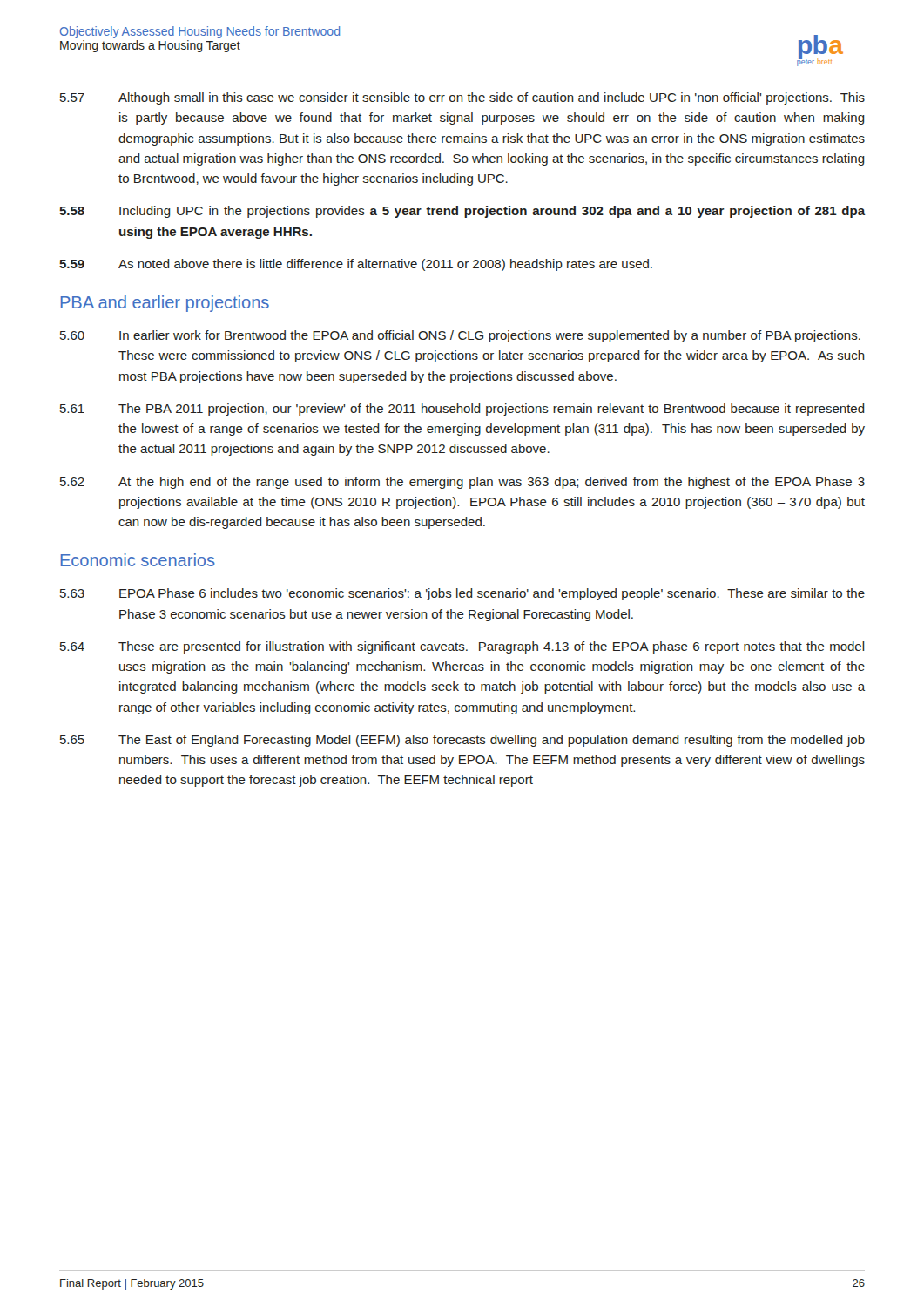924x1307 pixels.
Task: Click the passage that begins "59 As noted above"
Action: pyautogui.click(x=462, y=263)
